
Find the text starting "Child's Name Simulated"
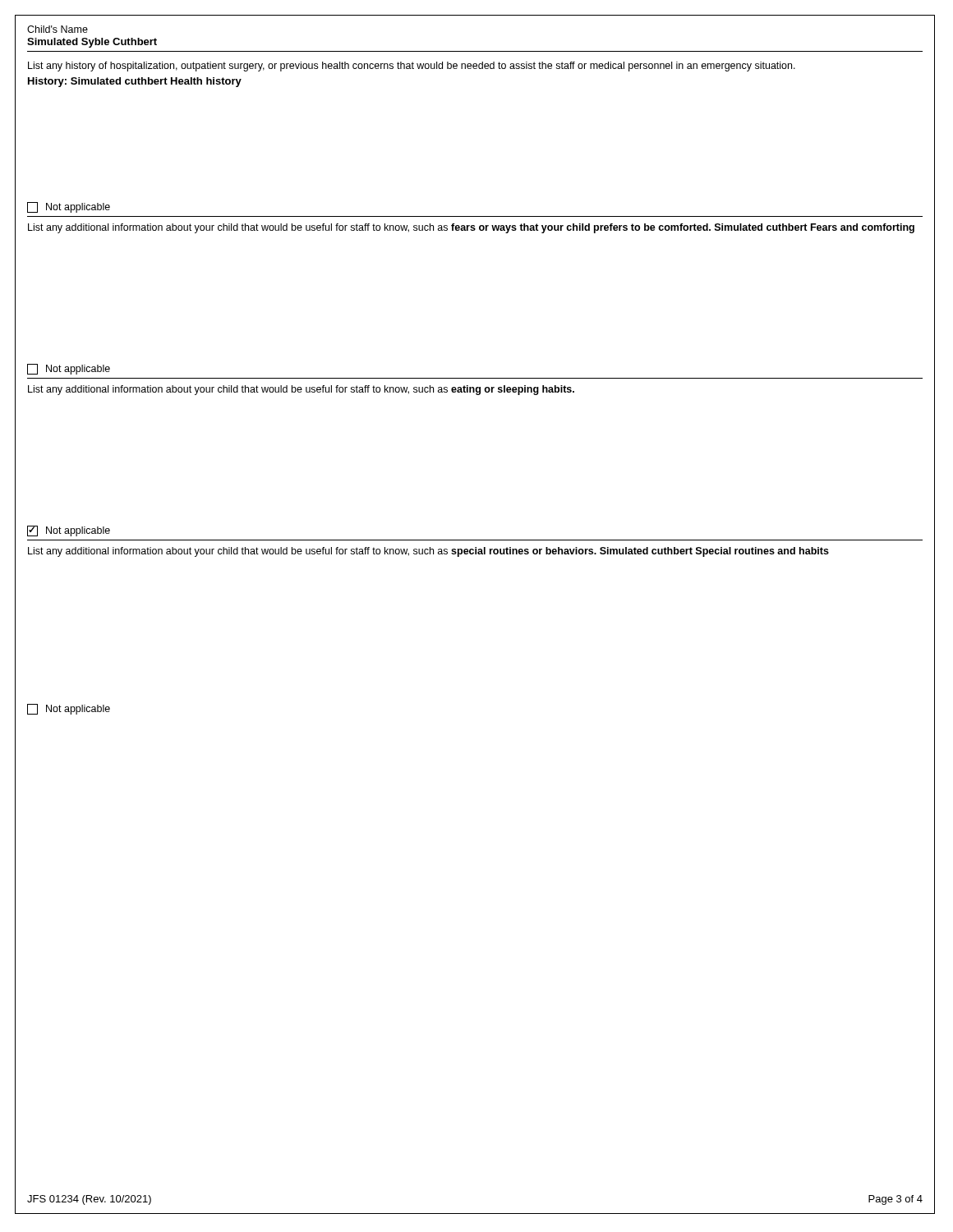58,29
